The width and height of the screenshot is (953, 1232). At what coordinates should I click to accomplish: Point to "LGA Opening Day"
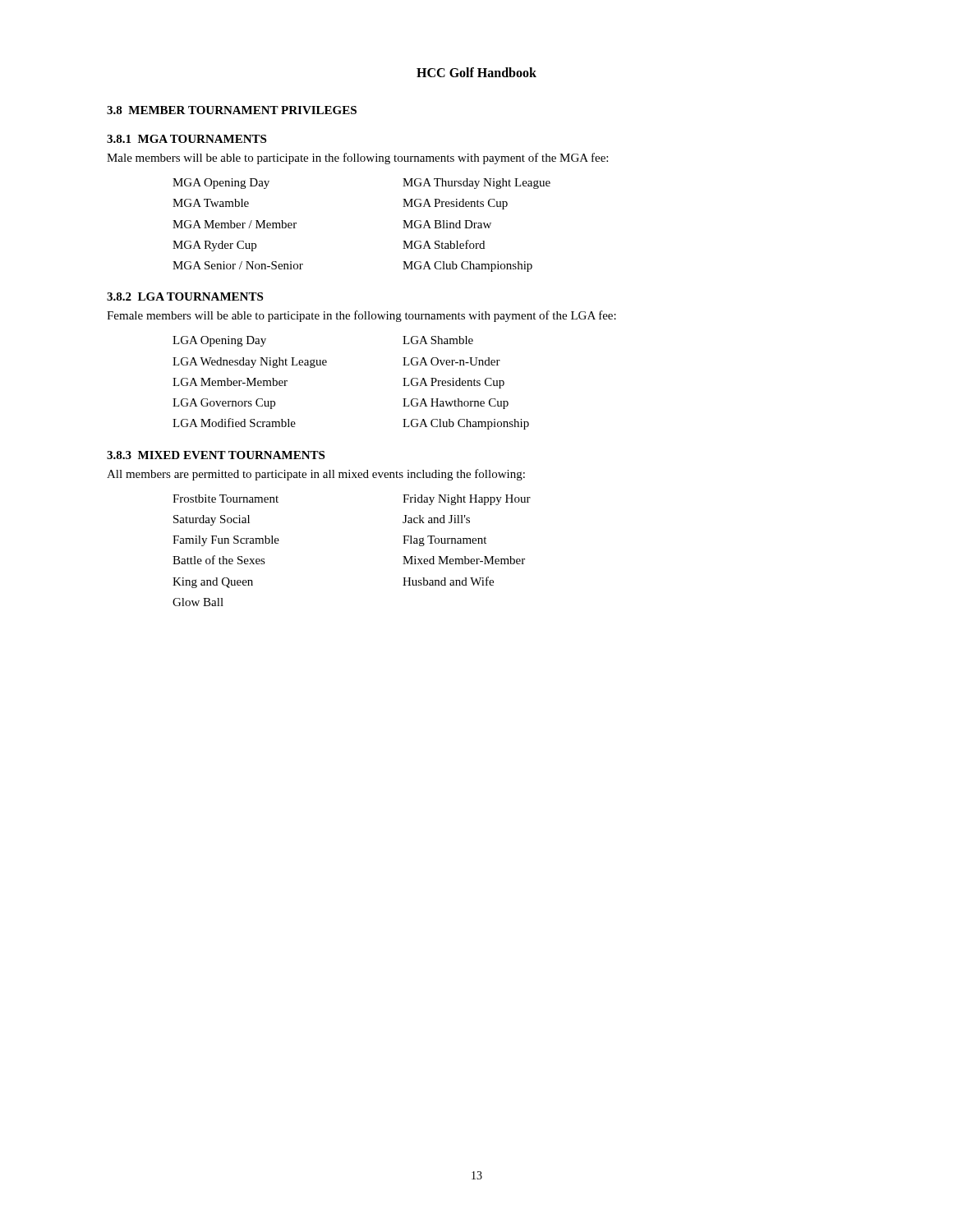tap(219, 340)
